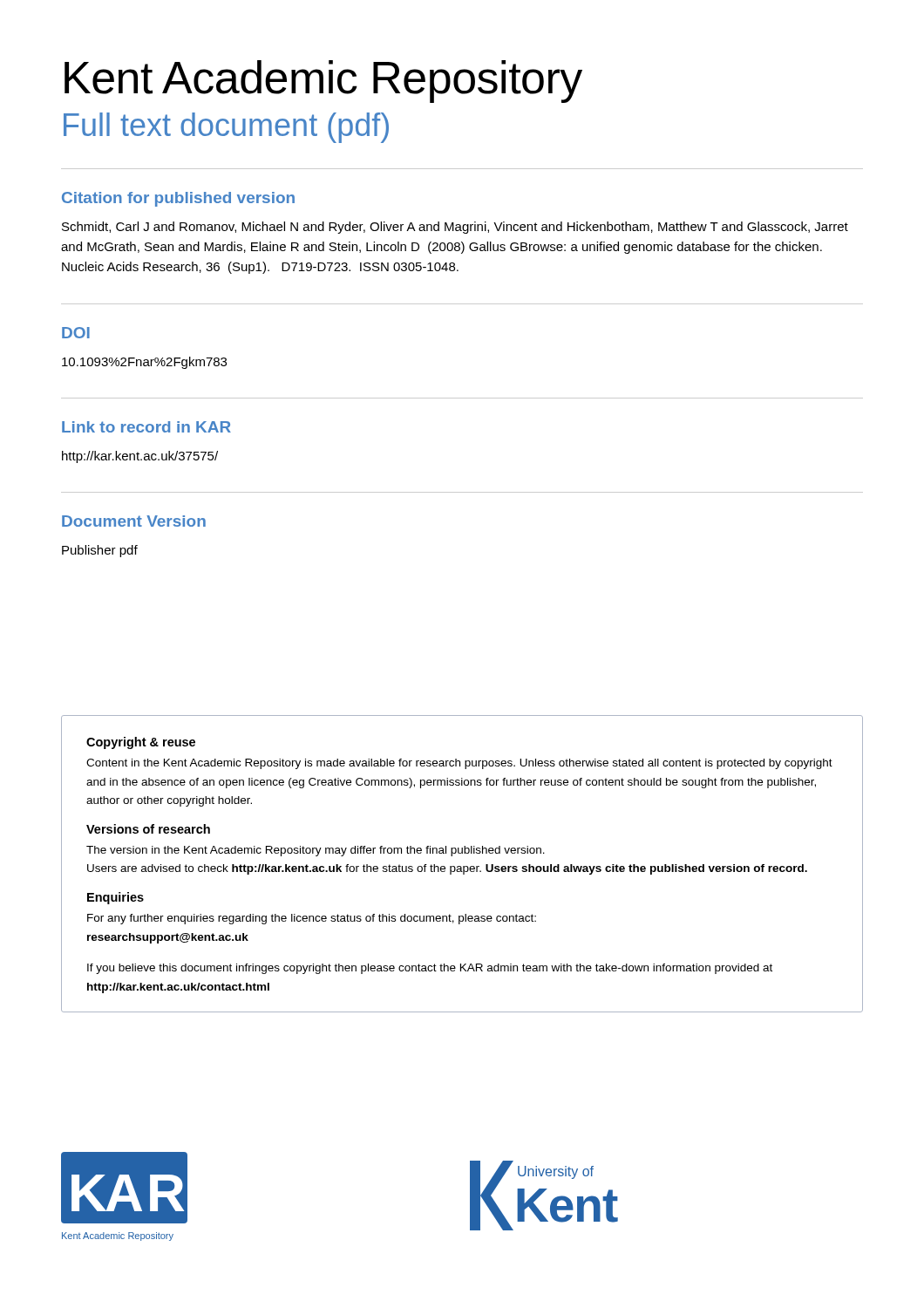
Task: Find the text block that says "Schmidt, Carl J and Romanov, Michael"
Action: (x=454, y=247)
